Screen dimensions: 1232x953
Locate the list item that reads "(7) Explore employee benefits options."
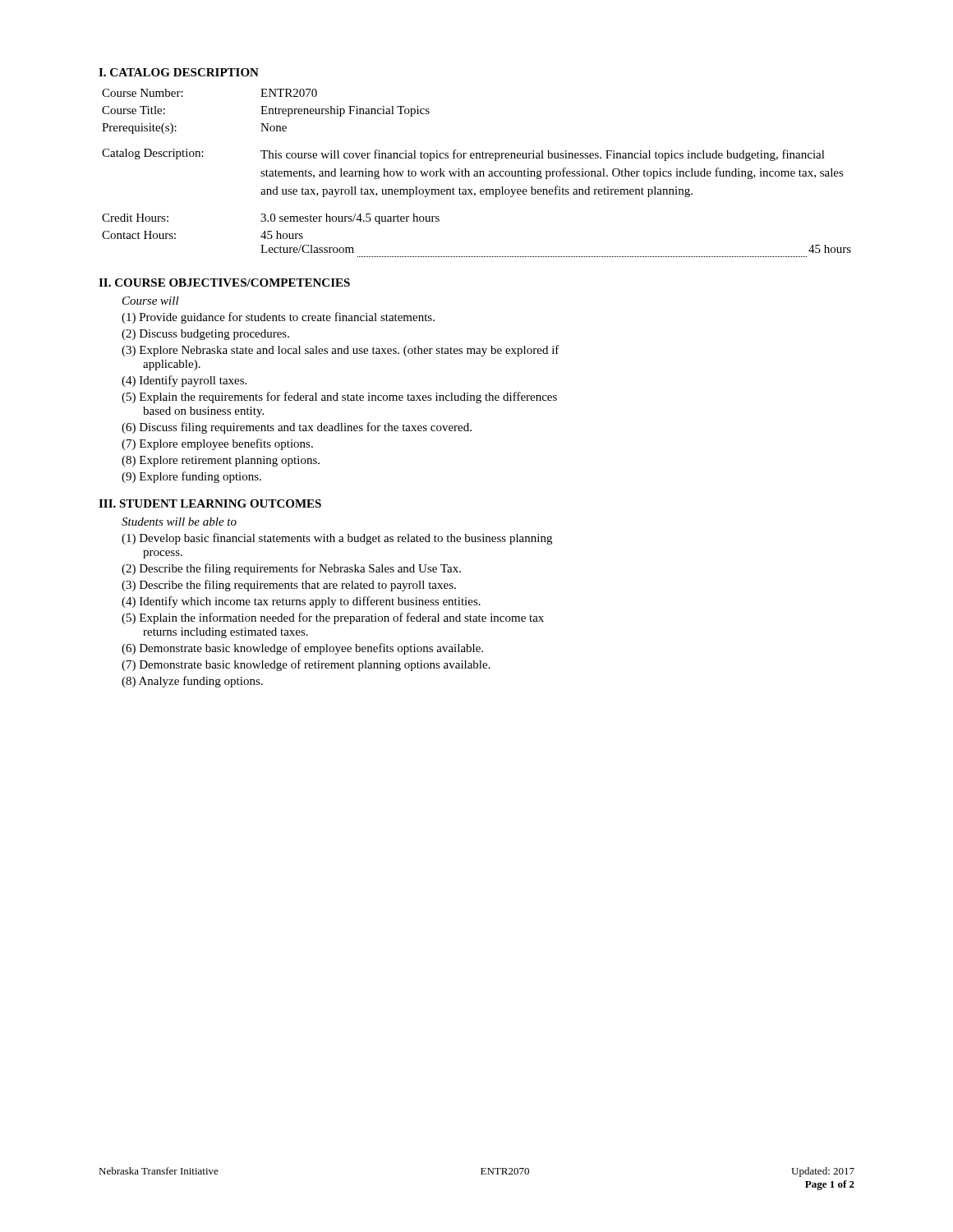tap(228, 444)
